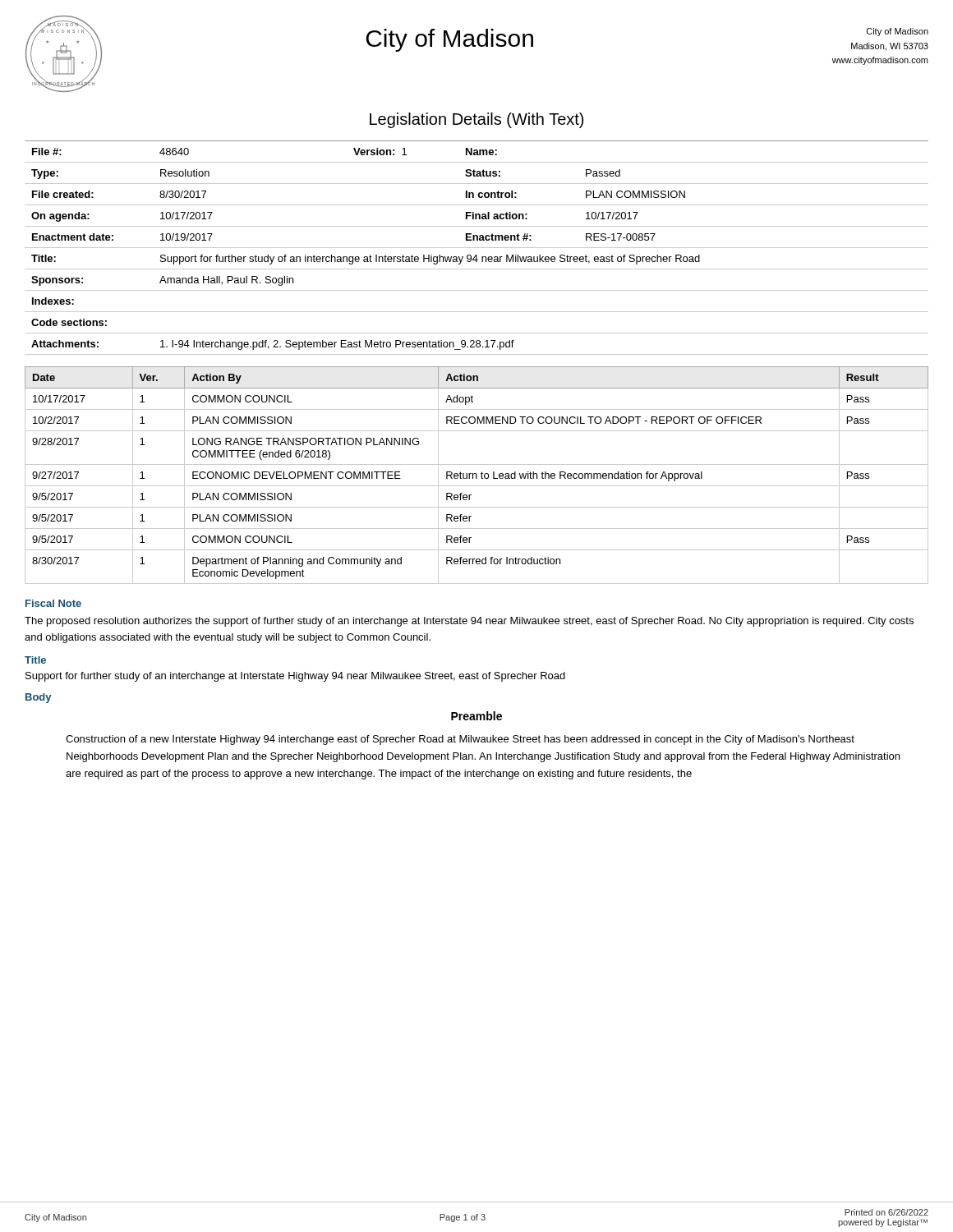This screenshot has width=953, height=1232.
Task: Locate the text block that reads "The proposed resolution authorizes the support of"
Action: pos(469,629)
